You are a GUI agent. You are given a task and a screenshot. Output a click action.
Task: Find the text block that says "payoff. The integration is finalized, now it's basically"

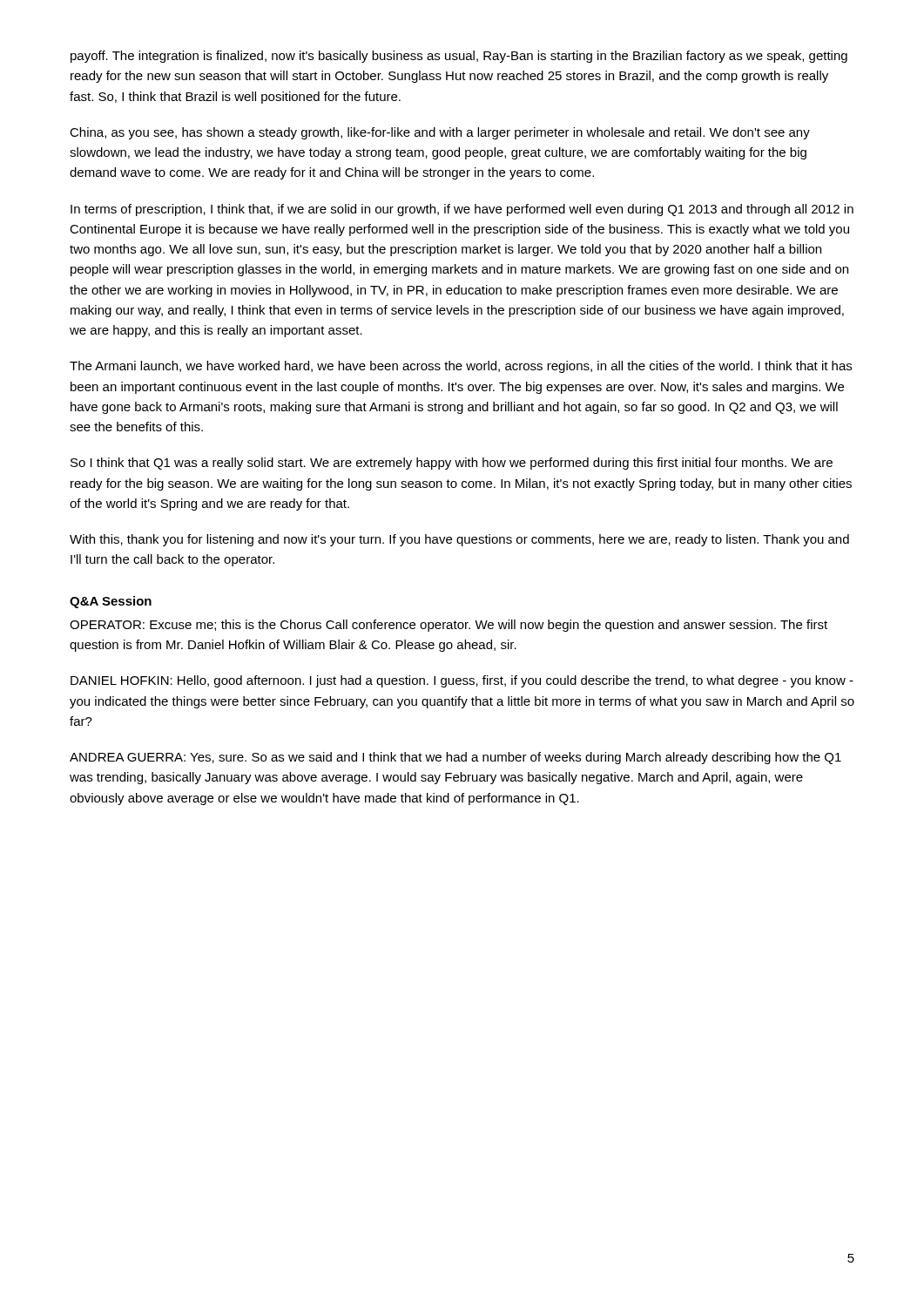click(x=459, y=76)
